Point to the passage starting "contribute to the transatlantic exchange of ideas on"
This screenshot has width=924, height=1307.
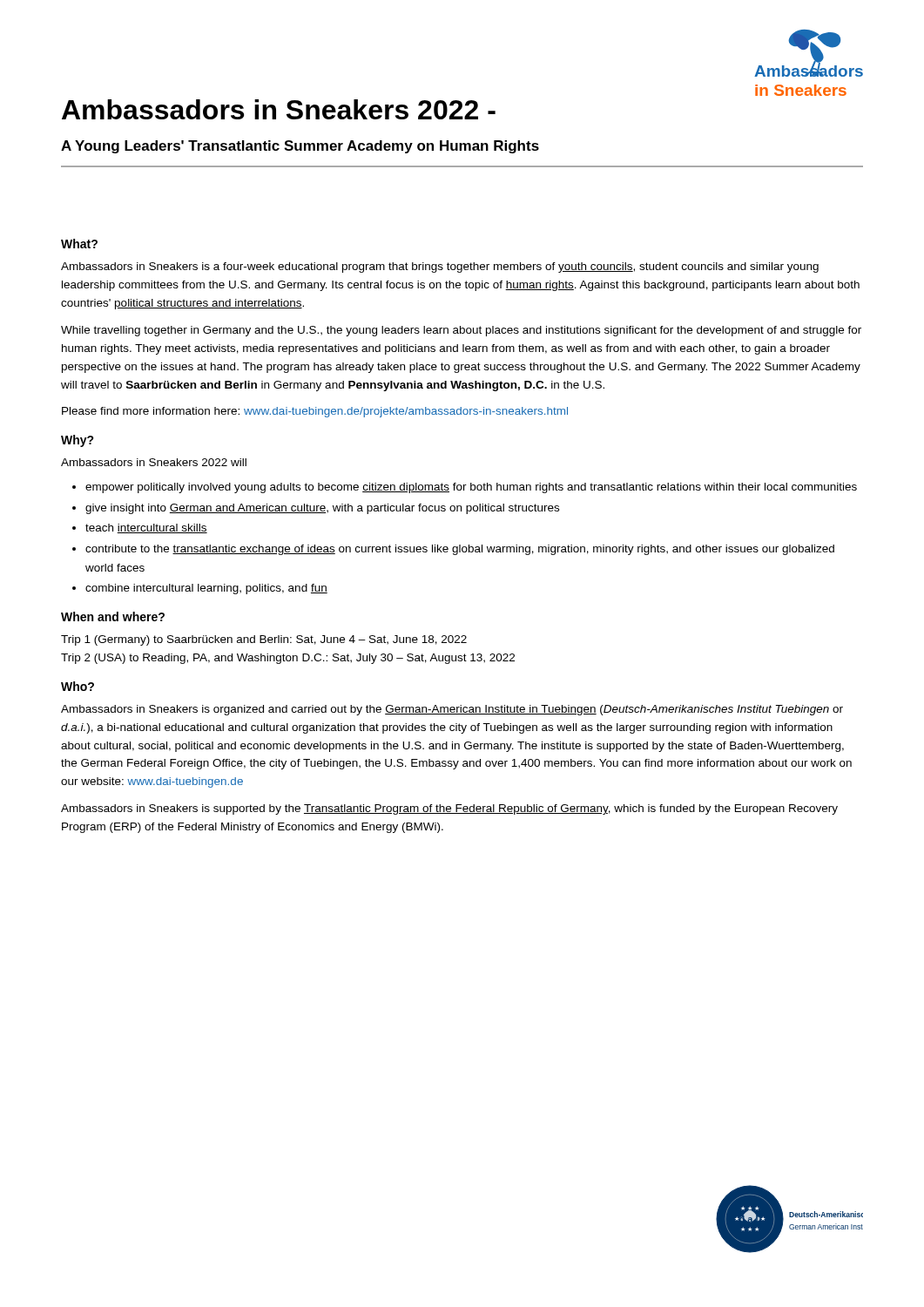460,558
